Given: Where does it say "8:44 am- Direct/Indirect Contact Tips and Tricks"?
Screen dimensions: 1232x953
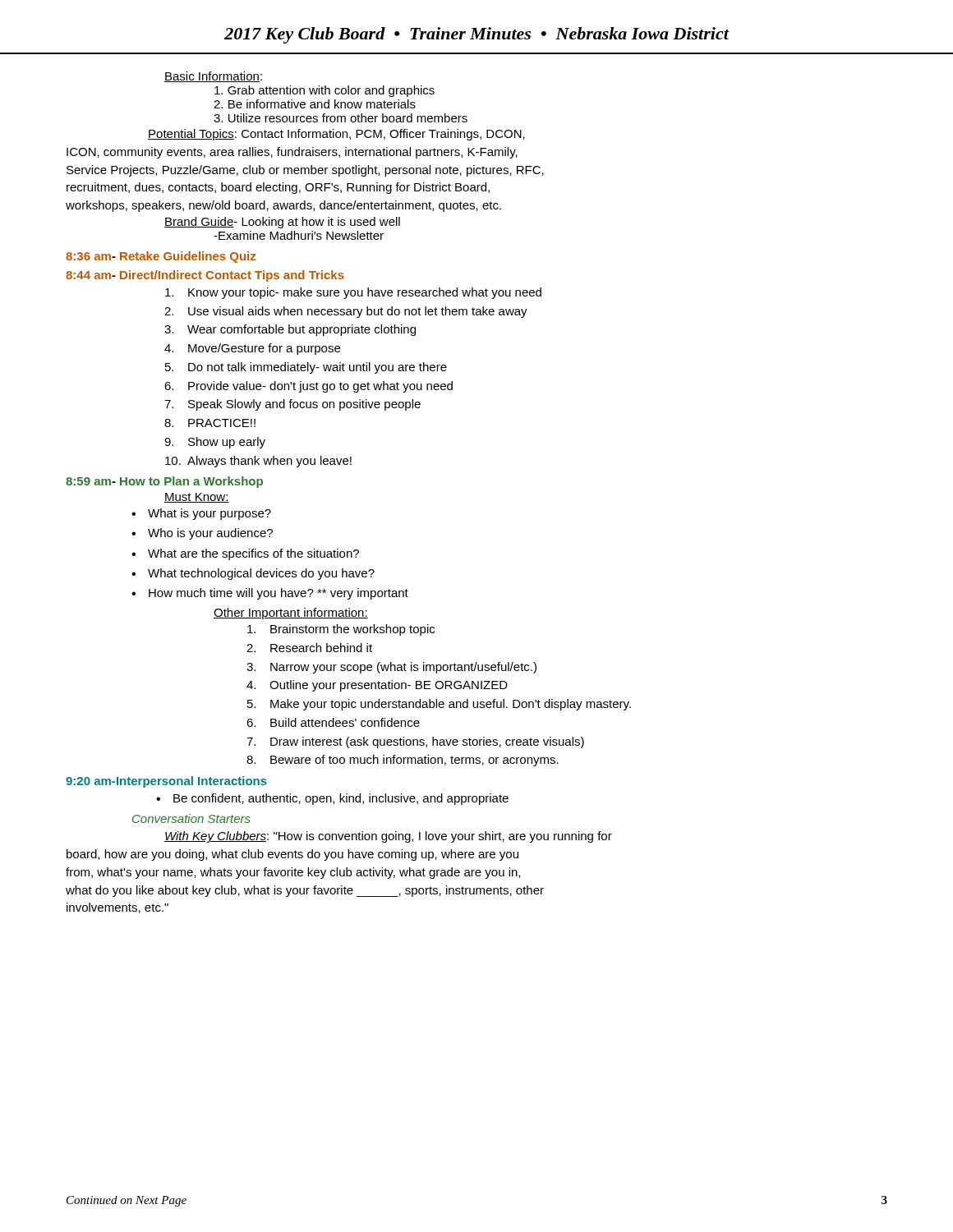Looking at the screenshot, I should pos(205,275).
